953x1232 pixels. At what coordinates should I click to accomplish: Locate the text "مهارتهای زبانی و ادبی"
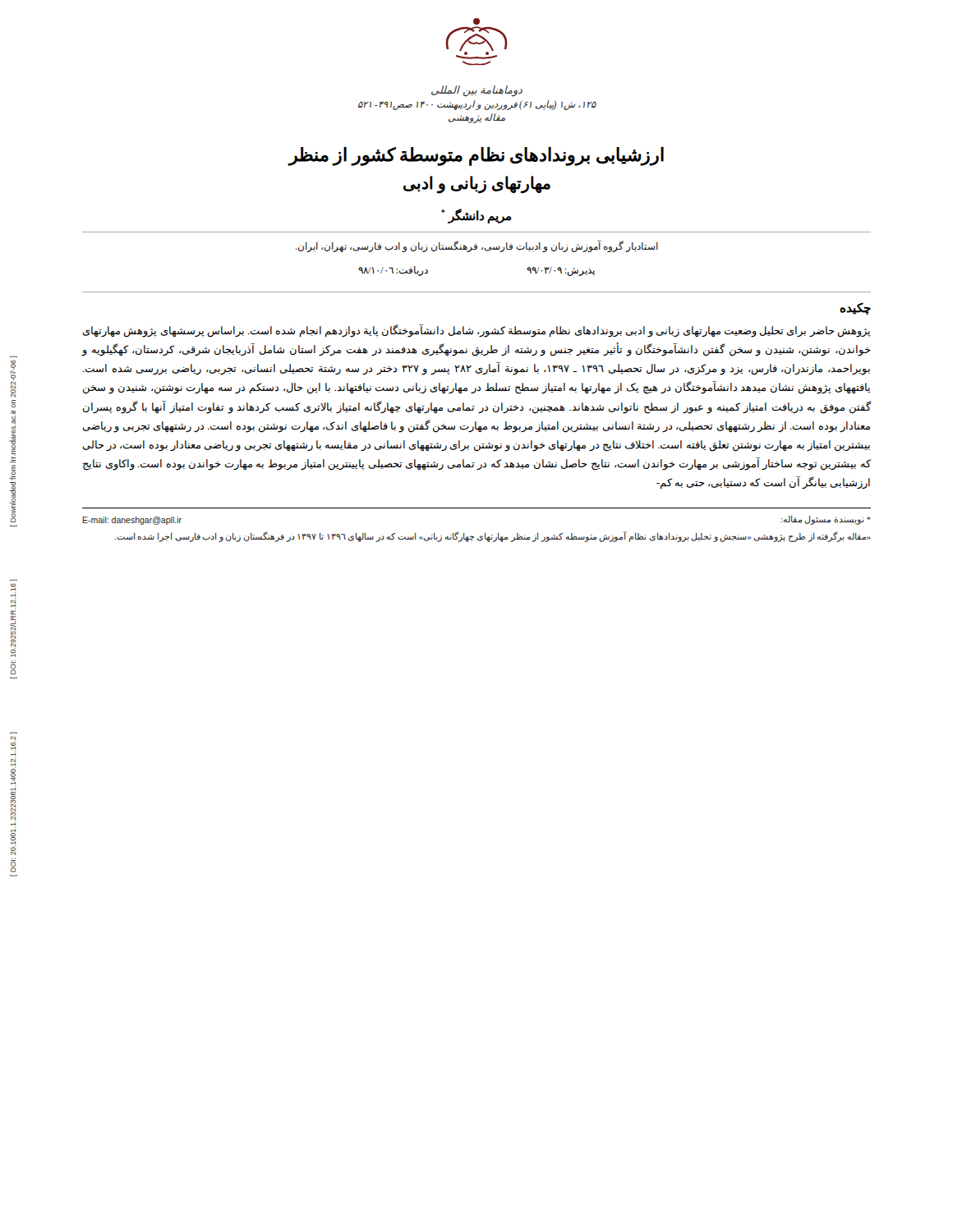[x=476, y=183]
